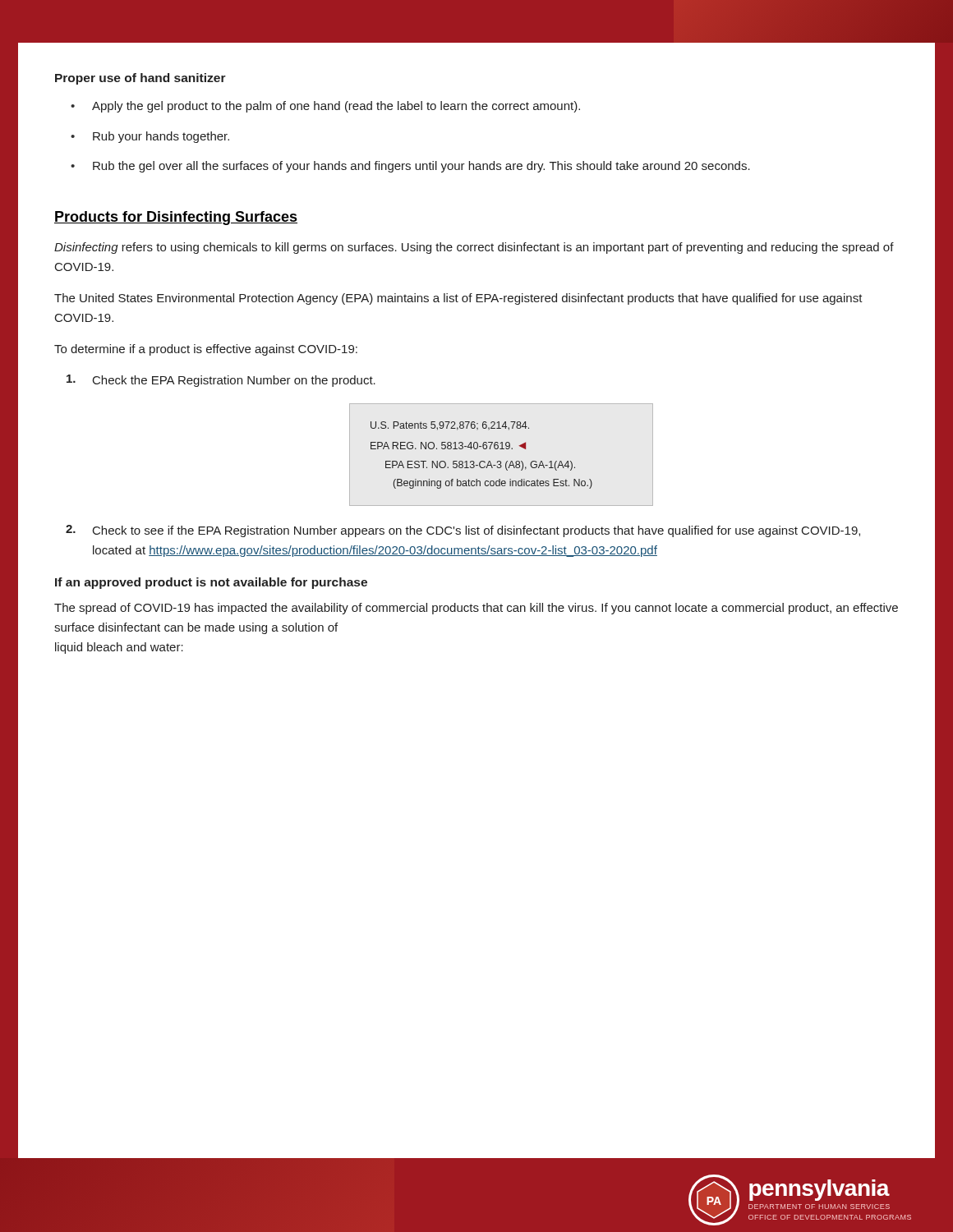Find the text block that reads "Disinfecting refers to using chemicals to kill germs"

pyautogui.click(x=474, y=256)
